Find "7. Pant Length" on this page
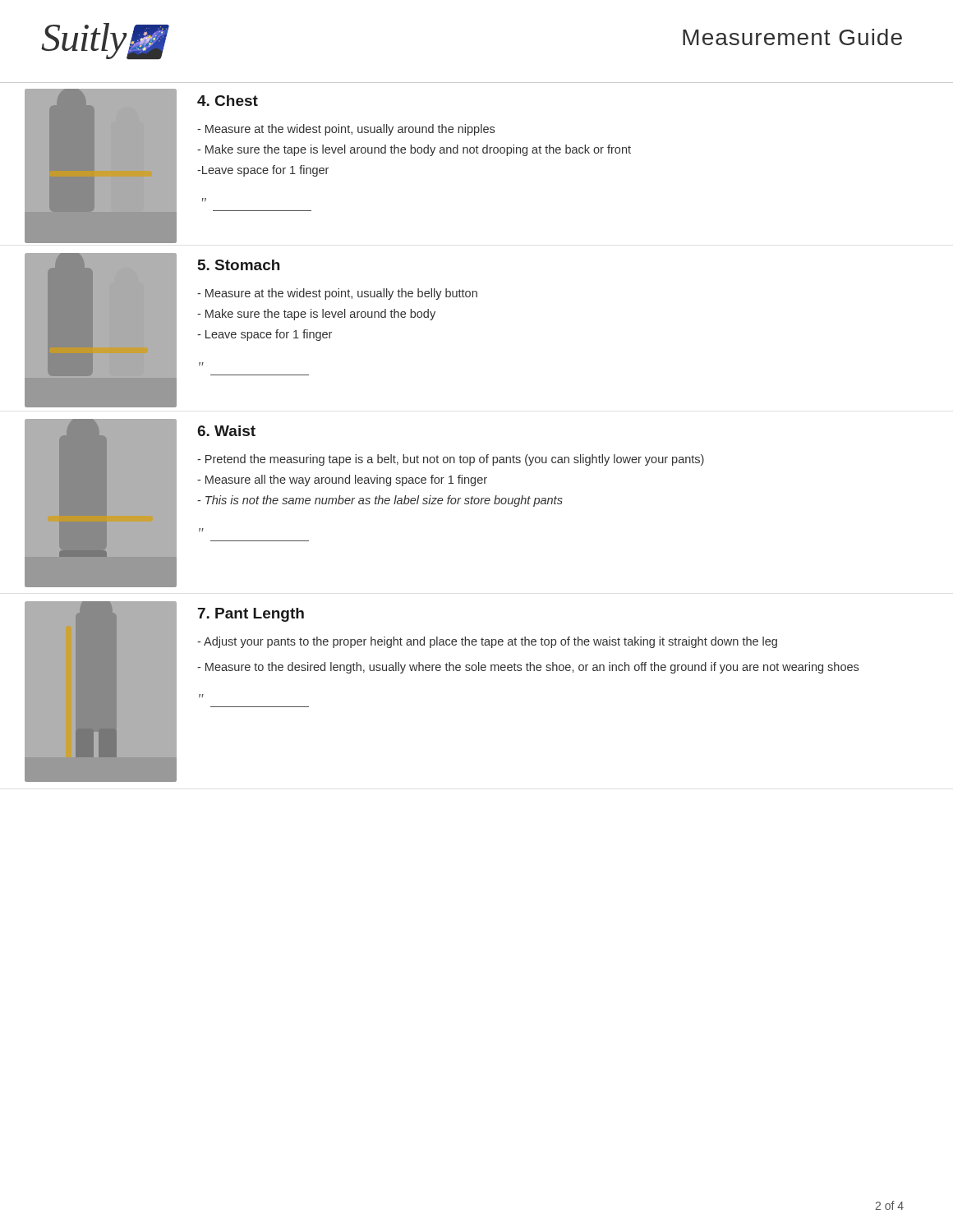 point(251,613)
